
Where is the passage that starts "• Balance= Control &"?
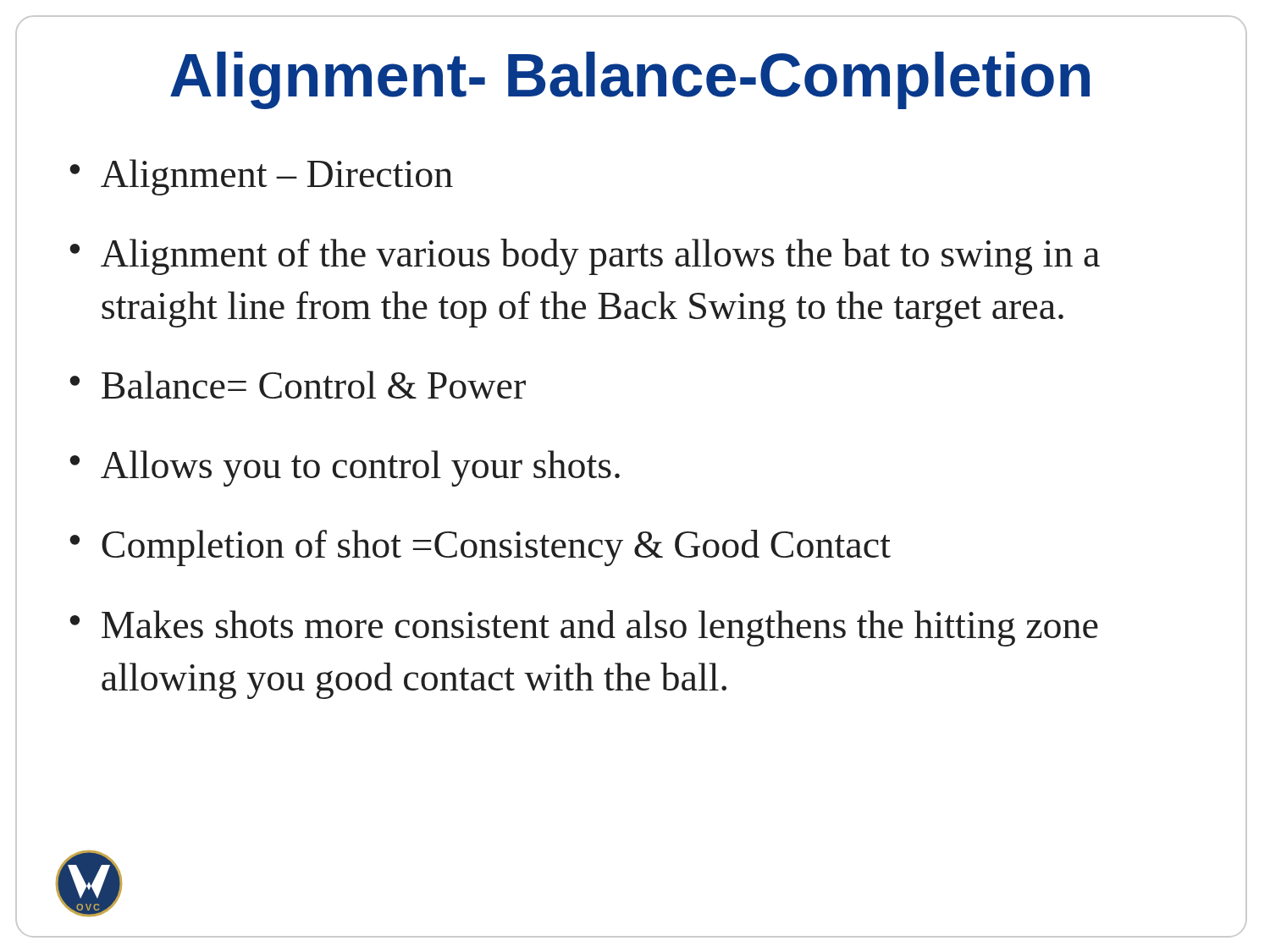click(x=297, y=386)
